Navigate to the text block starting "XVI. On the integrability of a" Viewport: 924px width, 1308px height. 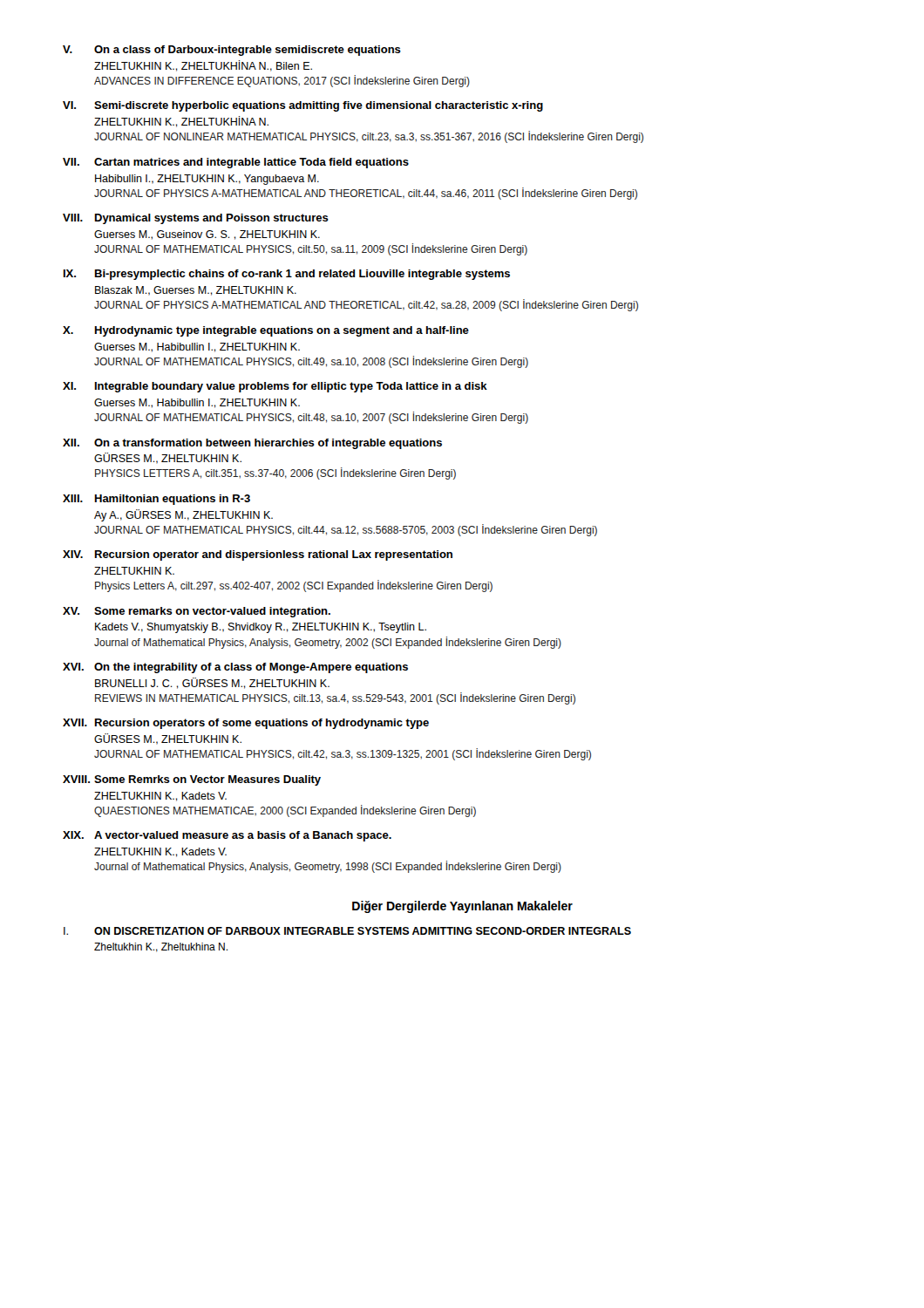462,683
